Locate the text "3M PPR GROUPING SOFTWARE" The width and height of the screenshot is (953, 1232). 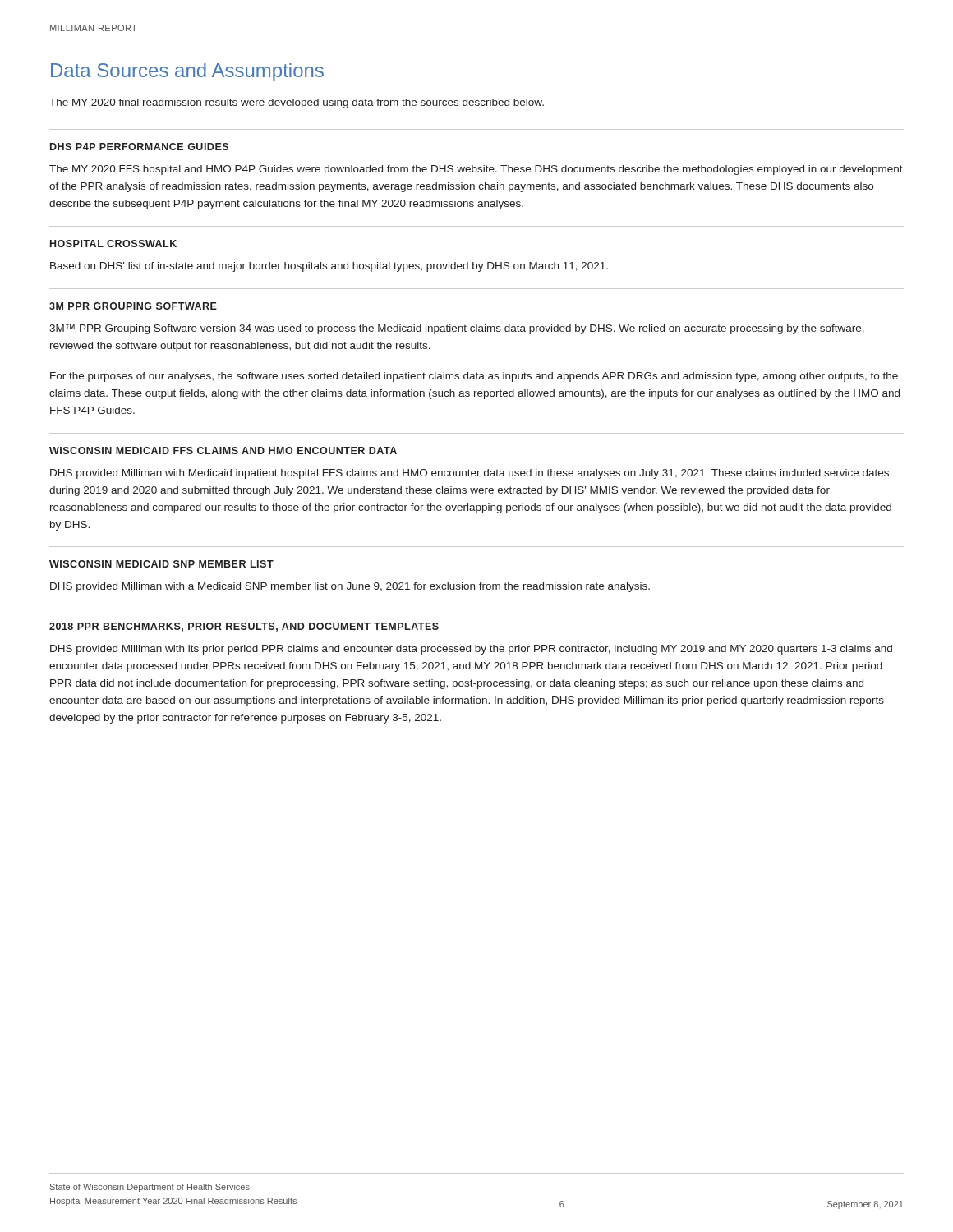coord(133,306)
